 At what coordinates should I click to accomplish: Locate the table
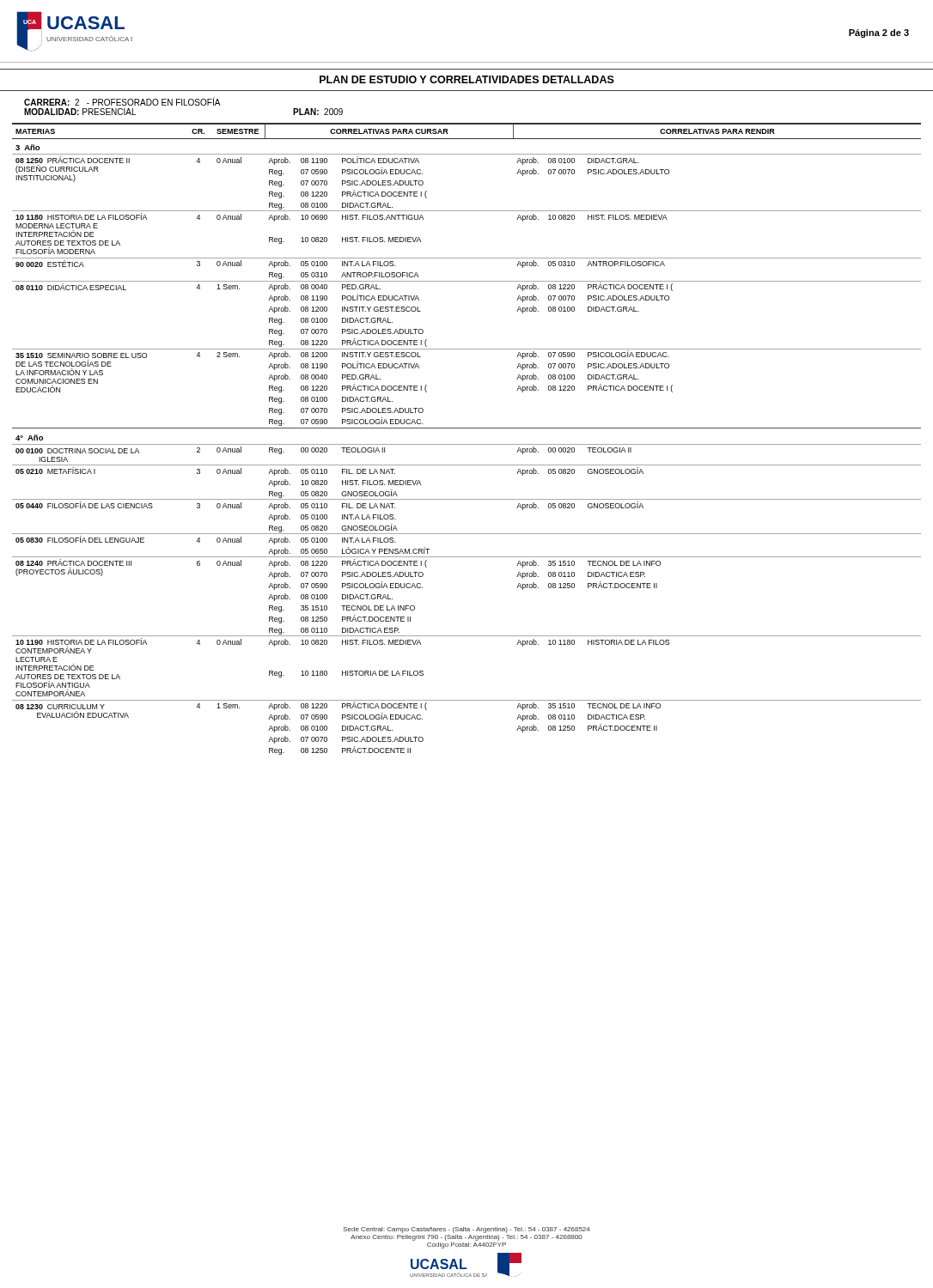pyautogui.click(x=466, y=439)
